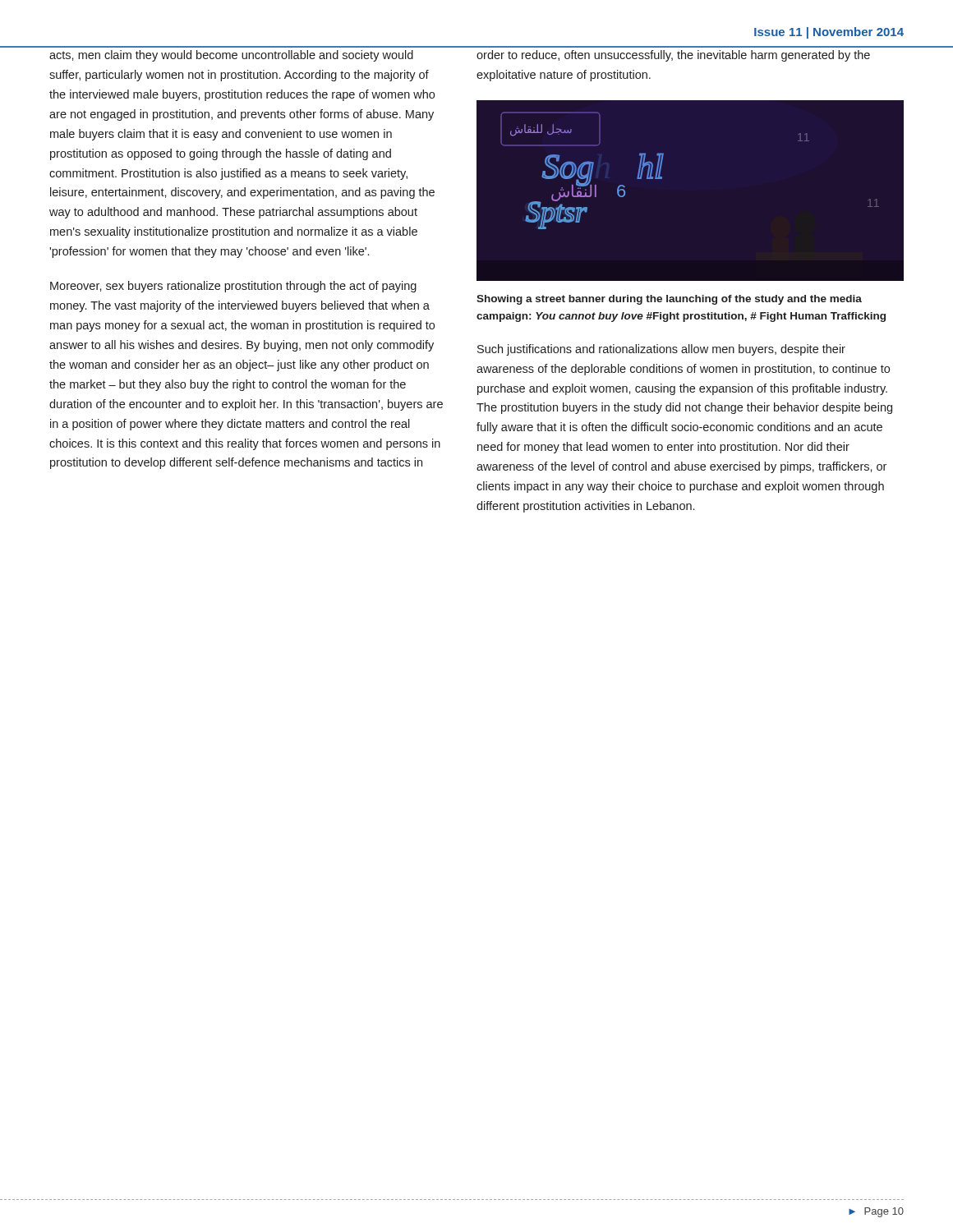Point to the caption beginning "Showing a street banner"
The width and height of the screenshot is (953, 1232).
681,307
